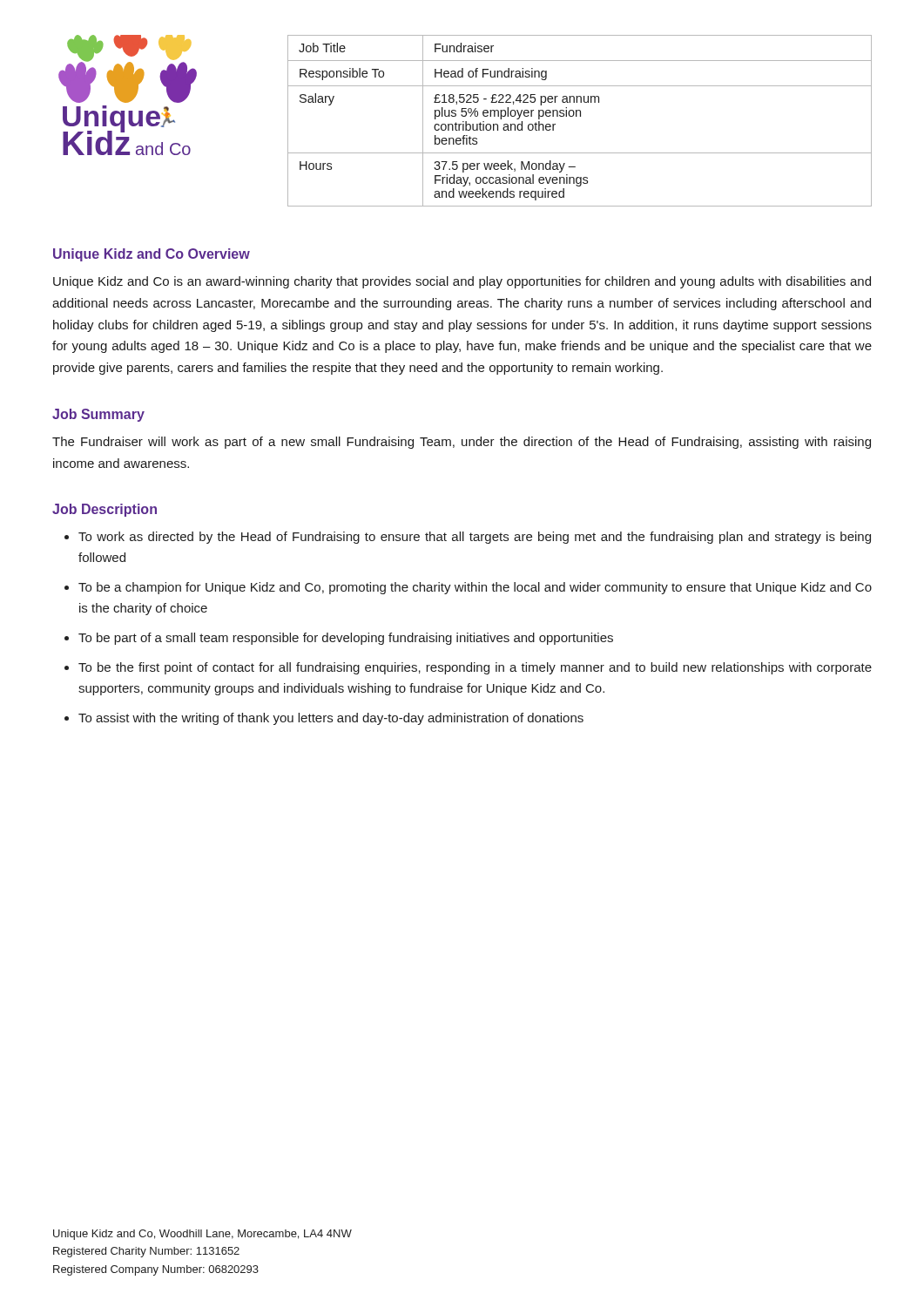The image size is (924, 1307).
Task: Locate the passage starting "The Fundraiser will work as"
Action: click(462, 452)
